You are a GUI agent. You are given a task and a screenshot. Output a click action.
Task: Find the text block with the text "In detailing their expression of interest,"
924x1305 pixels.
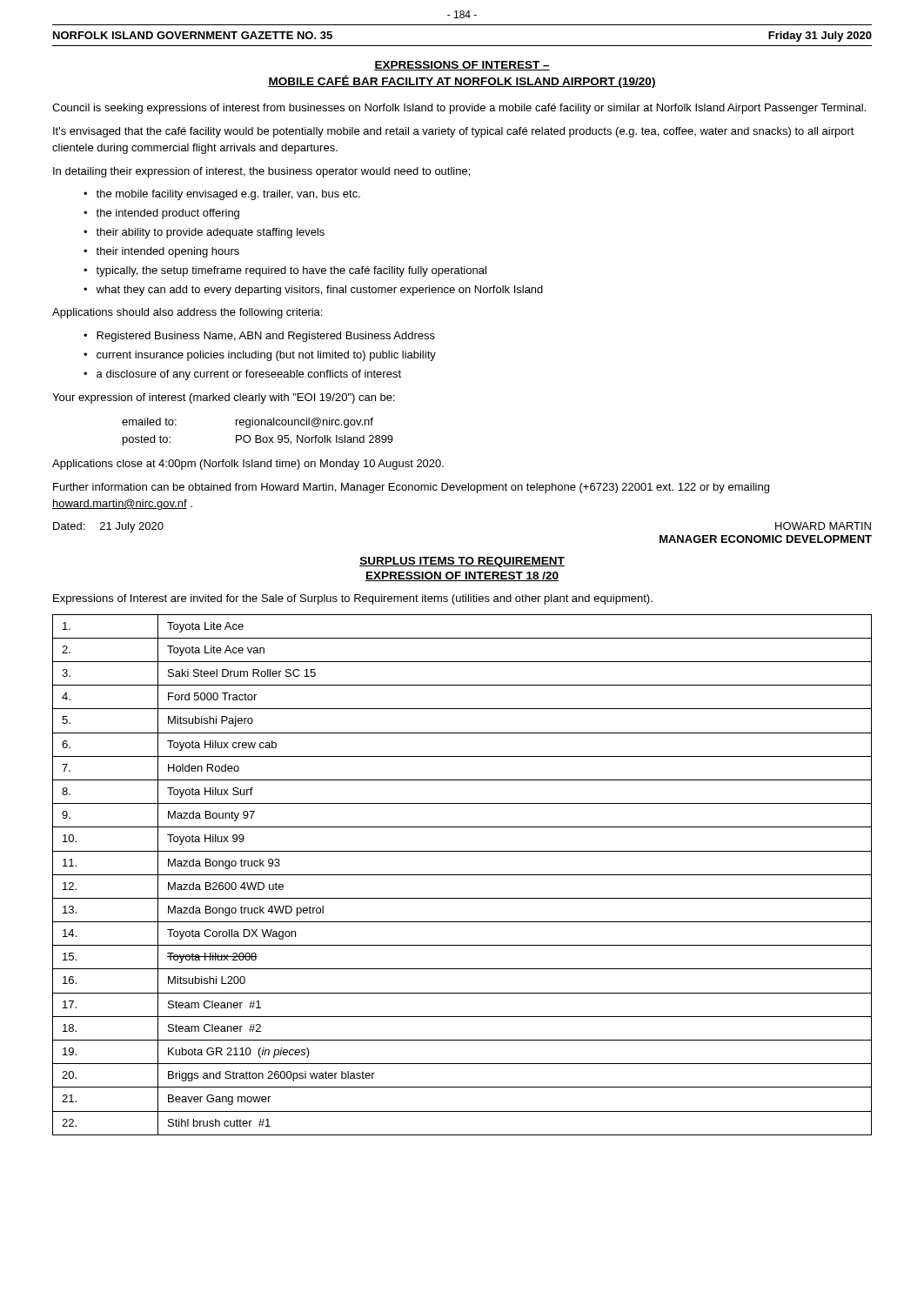(262, 171)
